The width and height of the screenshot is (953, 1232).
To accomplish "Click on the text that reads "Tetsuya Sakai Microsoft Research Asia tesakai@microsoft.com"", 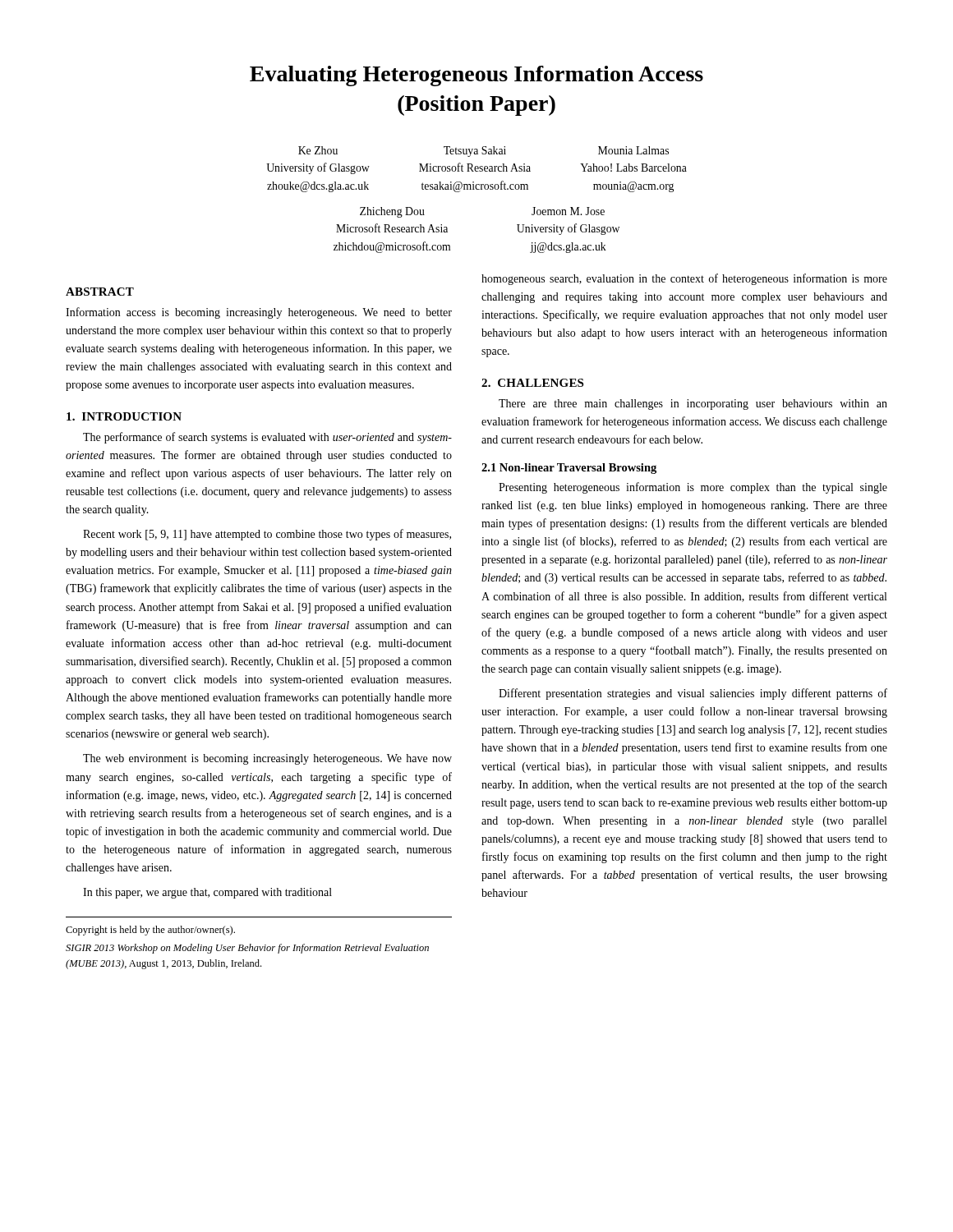I will [x=475, y=168].
